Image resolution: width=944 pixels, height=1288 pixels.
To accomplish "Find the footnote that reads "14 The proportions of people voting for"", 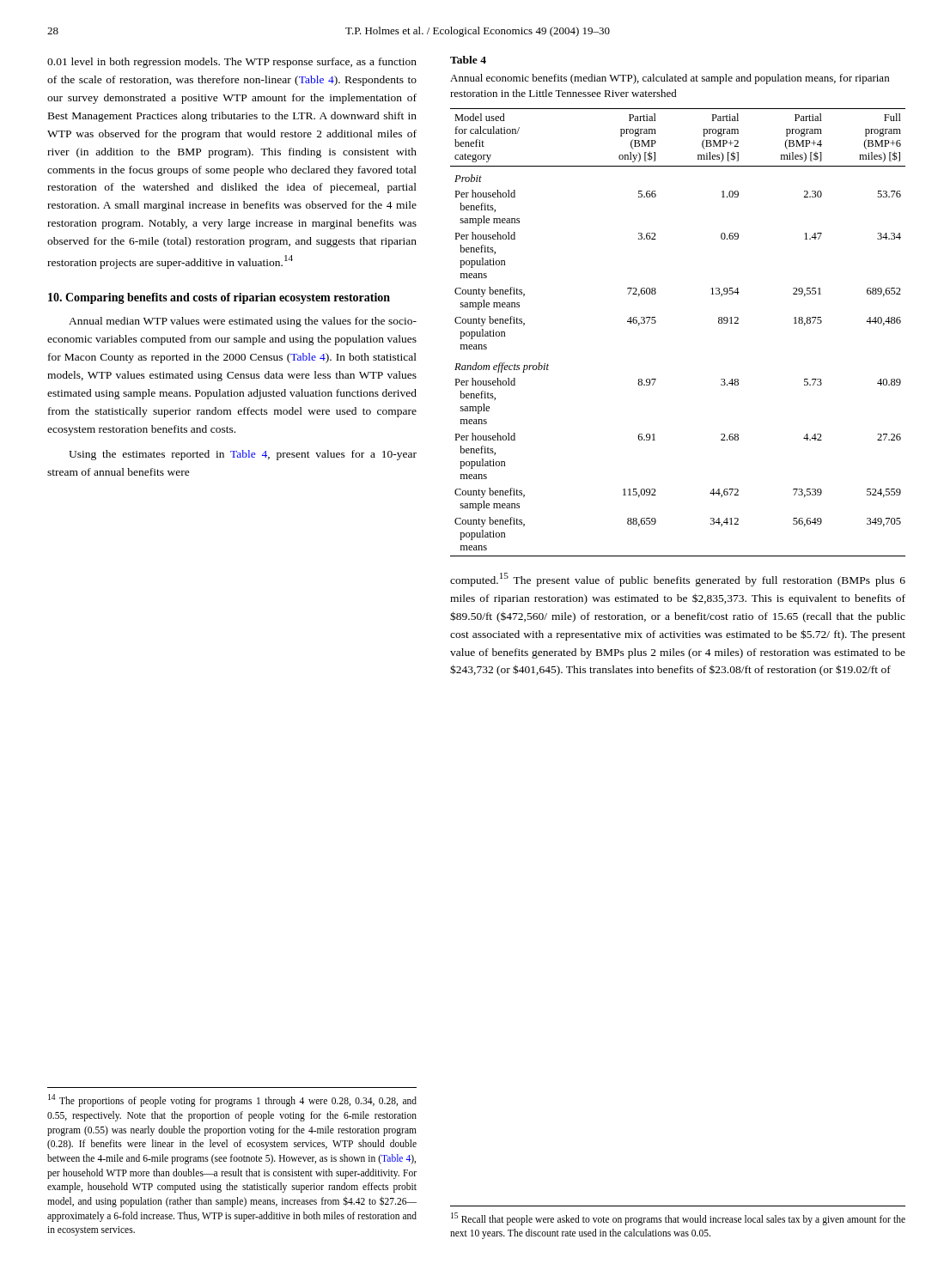I will [232, 1165].
